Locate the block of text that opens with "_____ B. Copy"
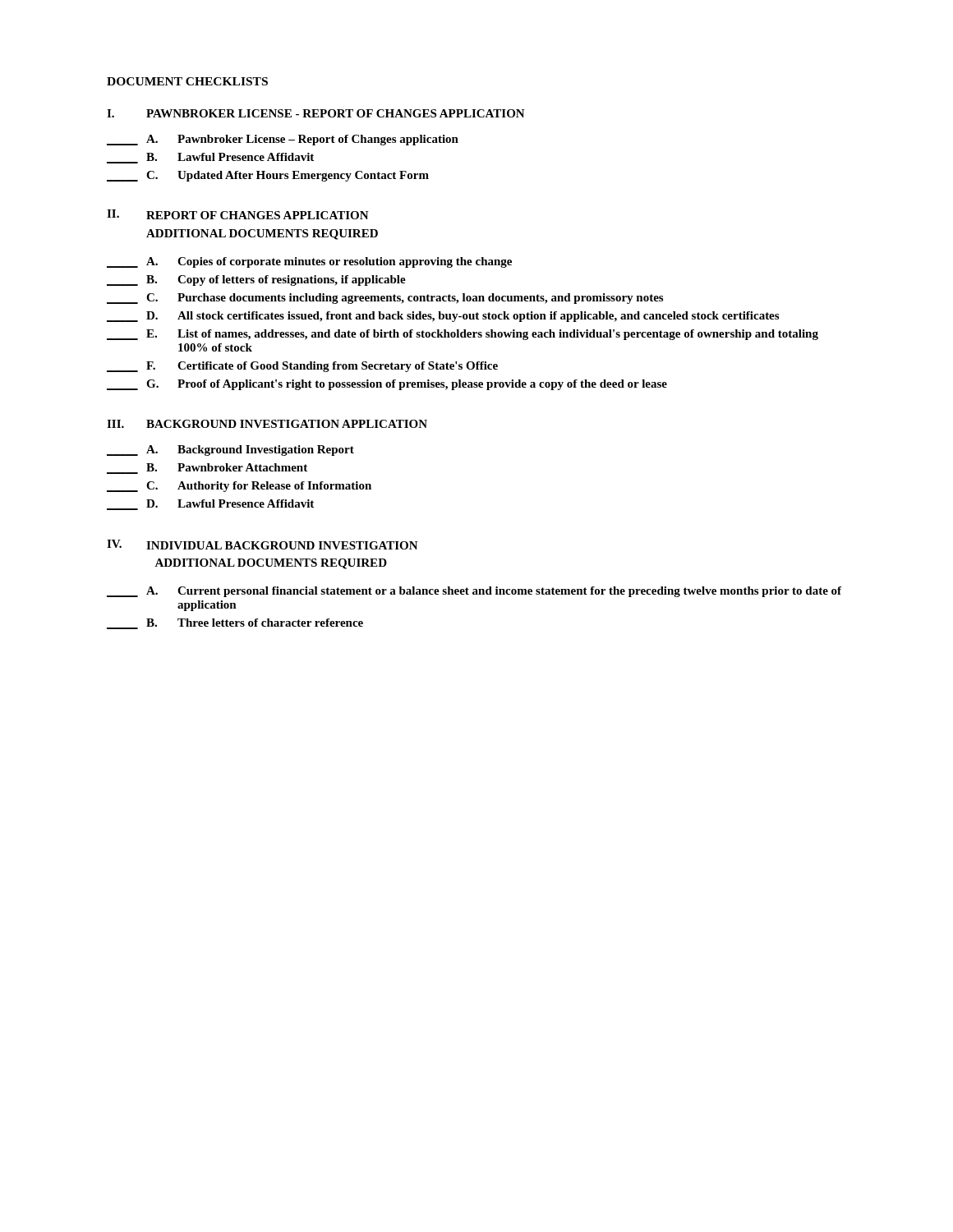The height and width of the screenshot is (1232, 953). coord(256,280)
